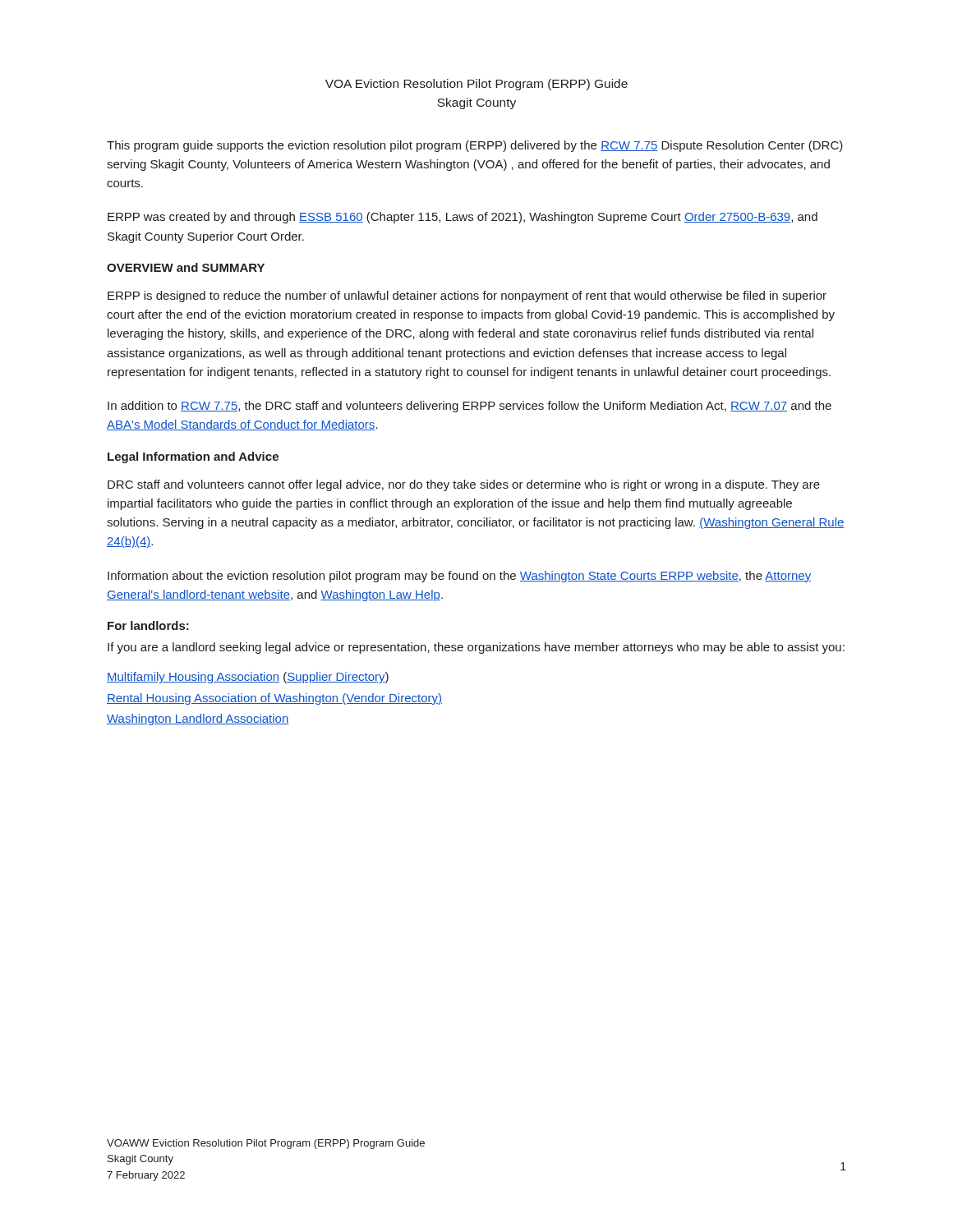Locate the text block that says "If you are a landlord seeking"
The image size is (953, 1232).
[476, 647]
